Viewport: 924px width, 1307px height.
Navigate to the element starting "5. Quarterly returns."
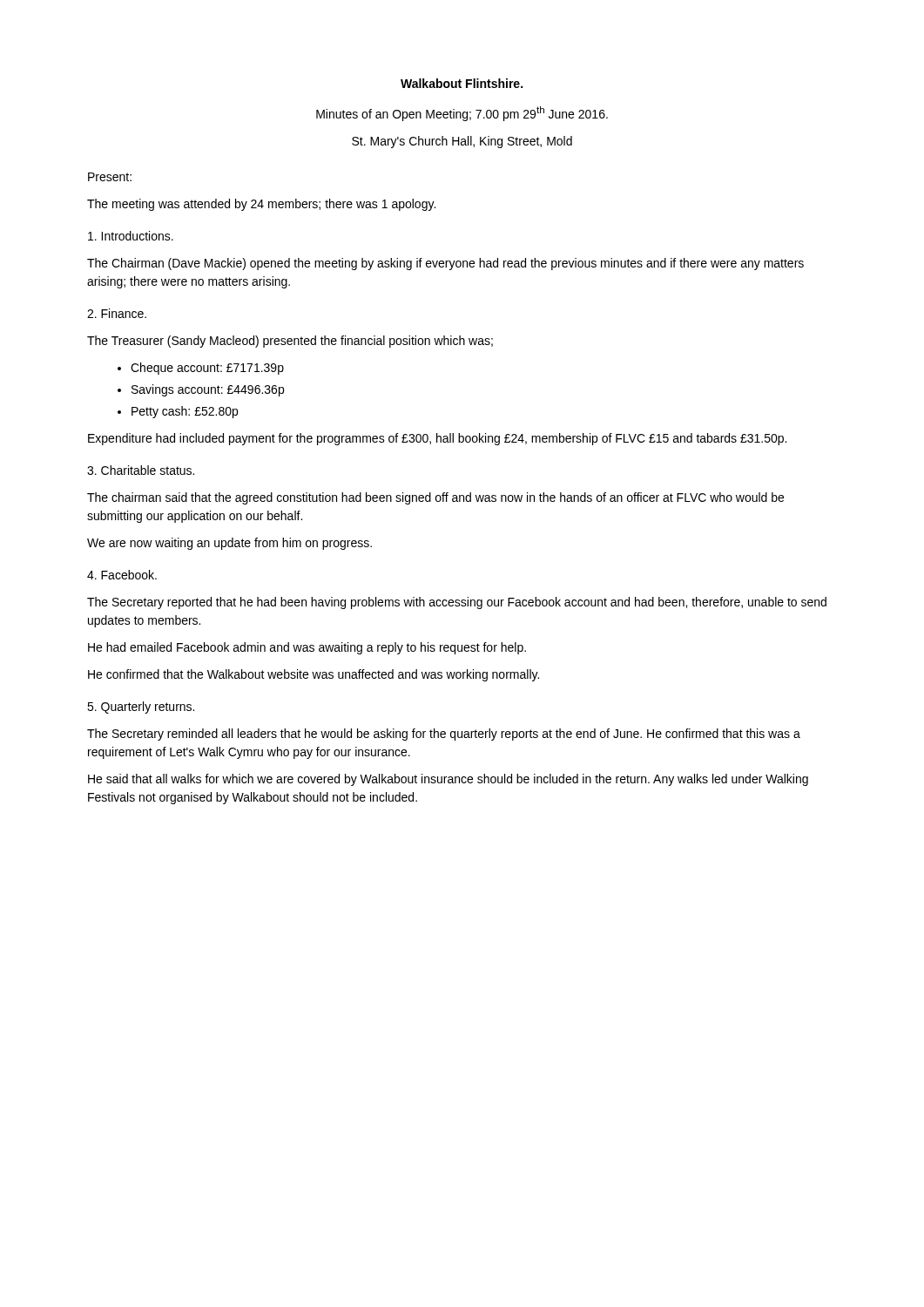(x=141, y=708)
